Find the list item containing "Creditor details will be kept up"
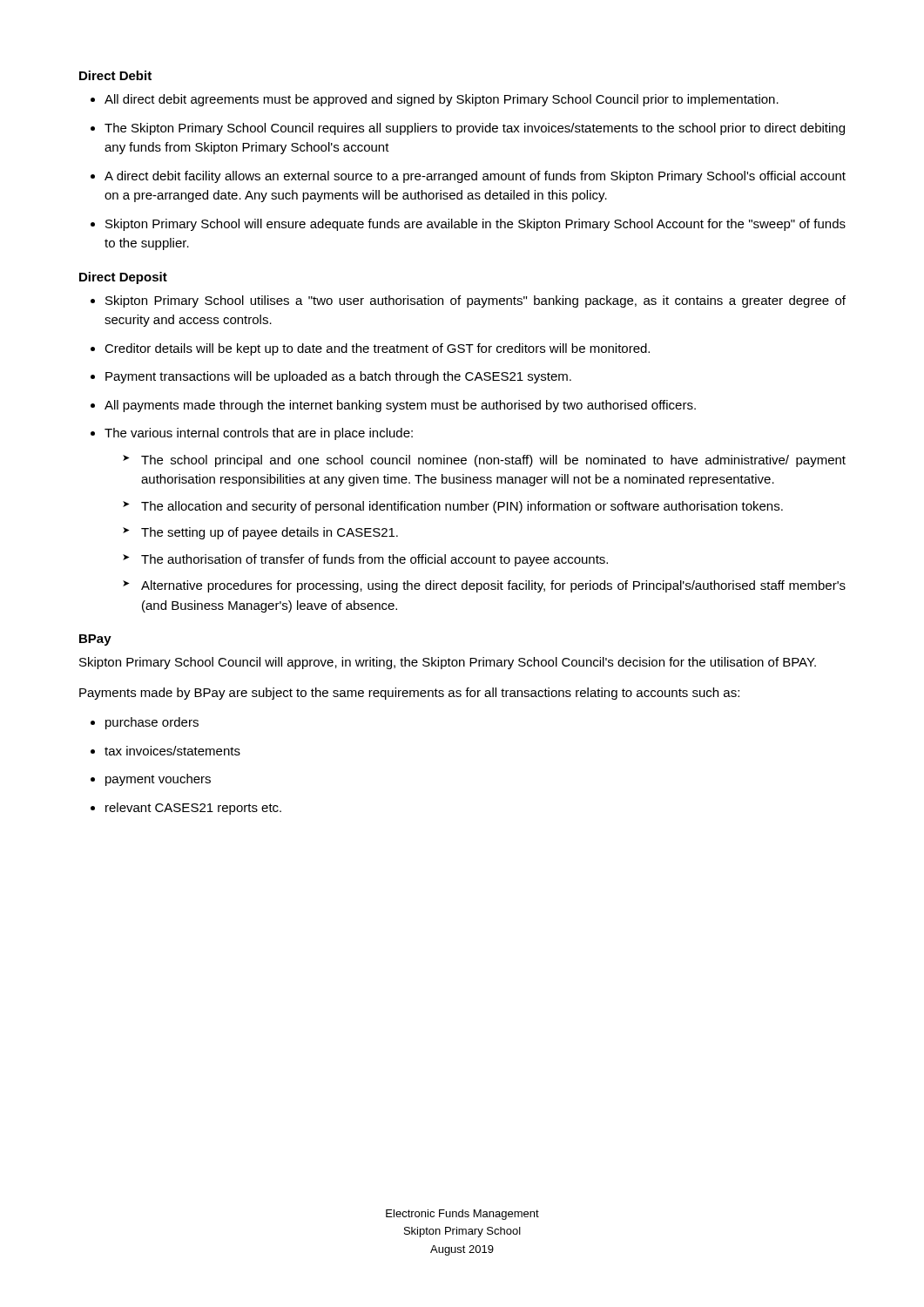 tap(378, 348)
